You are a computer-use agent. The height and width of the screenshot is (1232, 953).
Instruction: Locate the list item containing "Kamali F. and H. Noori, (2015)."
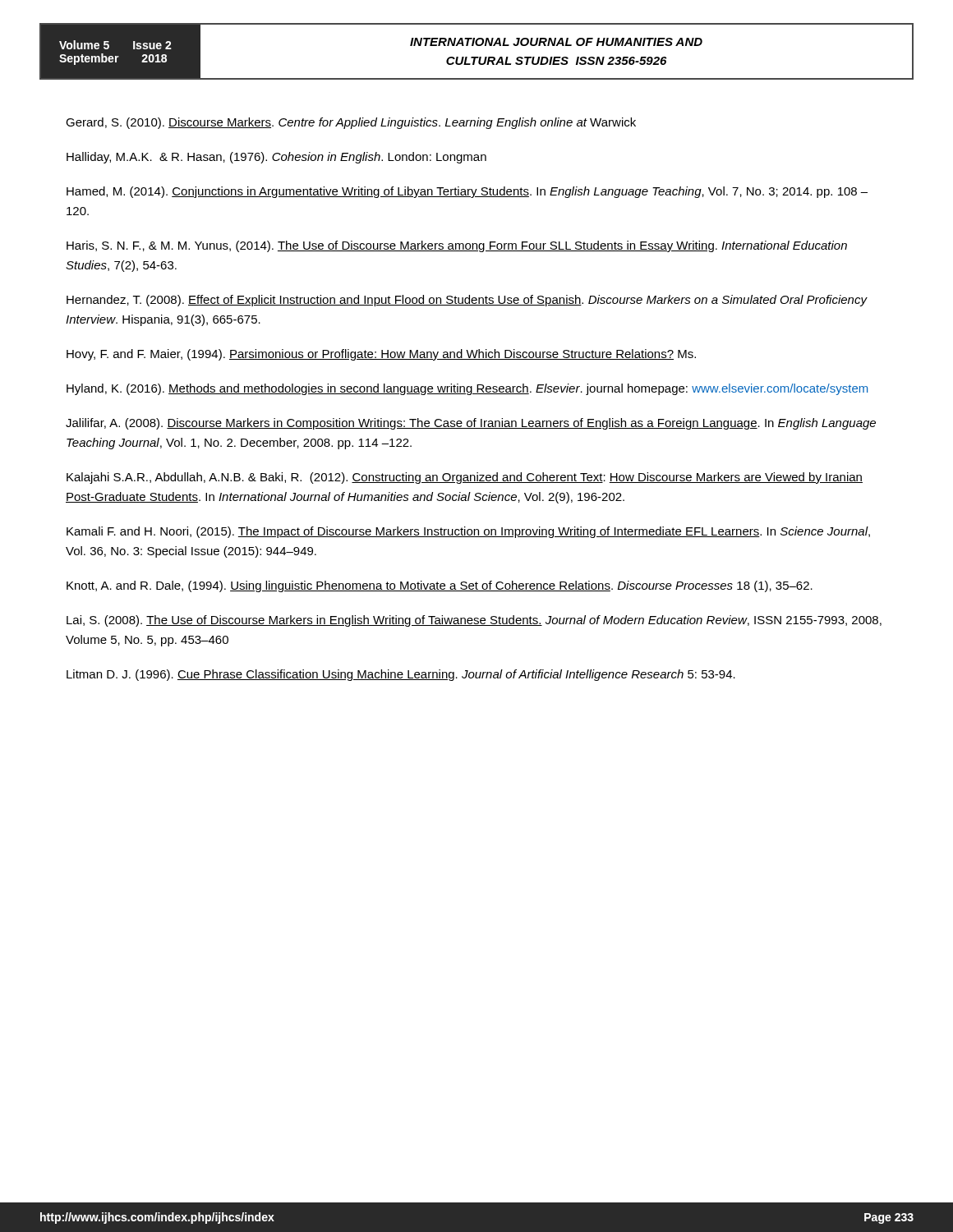(468, 541)
